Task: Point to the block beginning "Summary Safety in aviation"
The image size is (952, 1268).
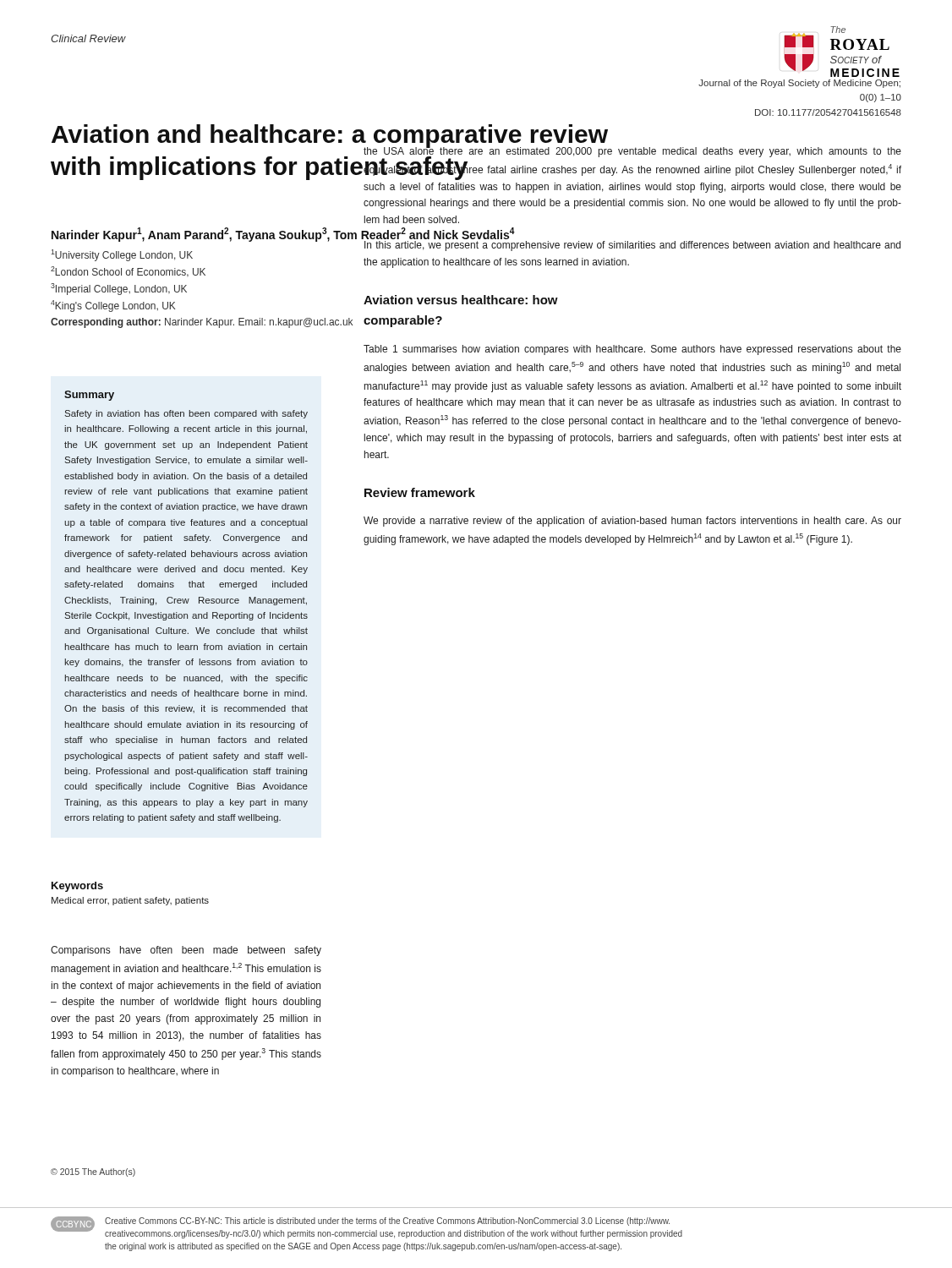Action: 186,607
